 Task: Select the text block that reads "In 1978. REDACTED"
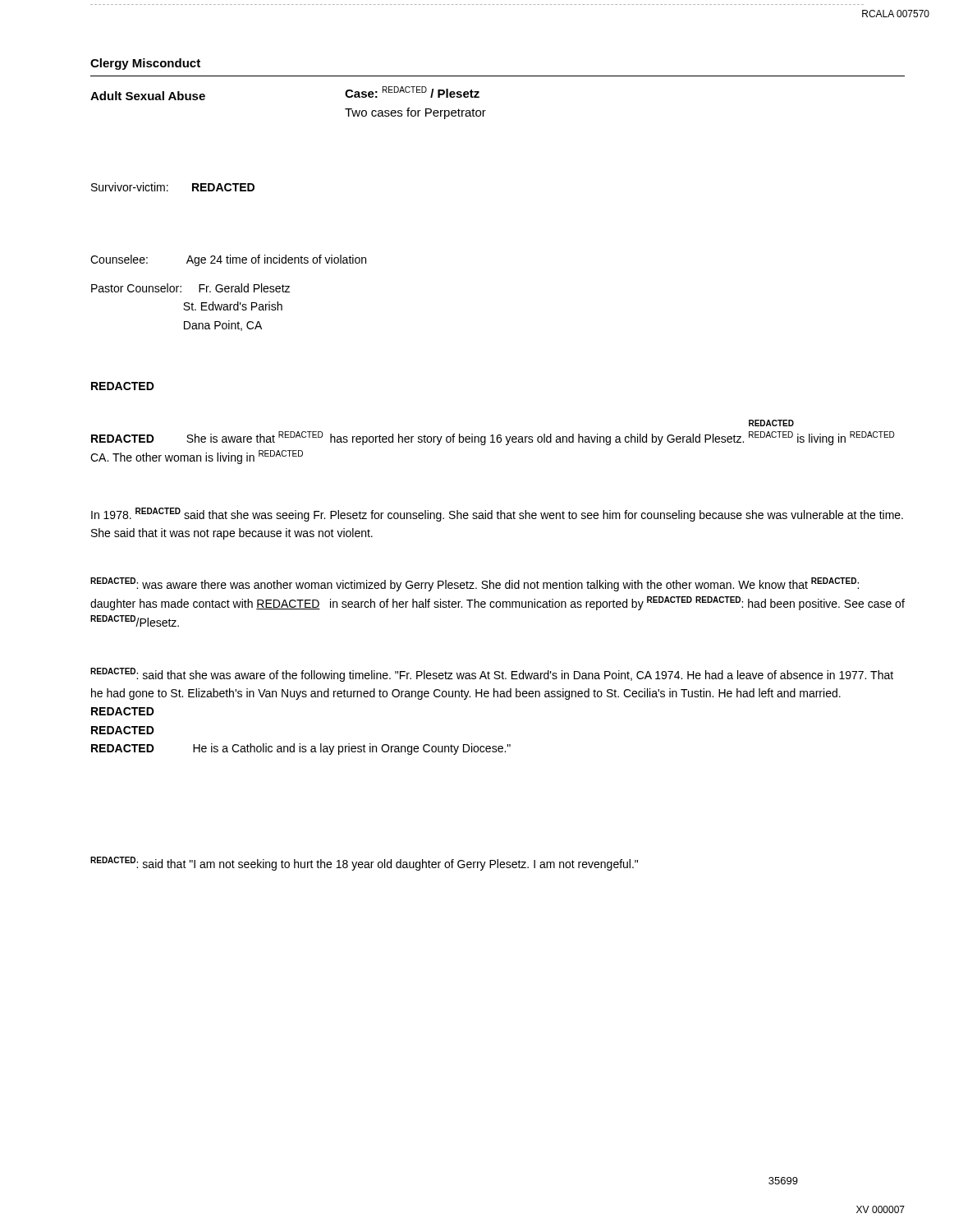tap(497, 523)
